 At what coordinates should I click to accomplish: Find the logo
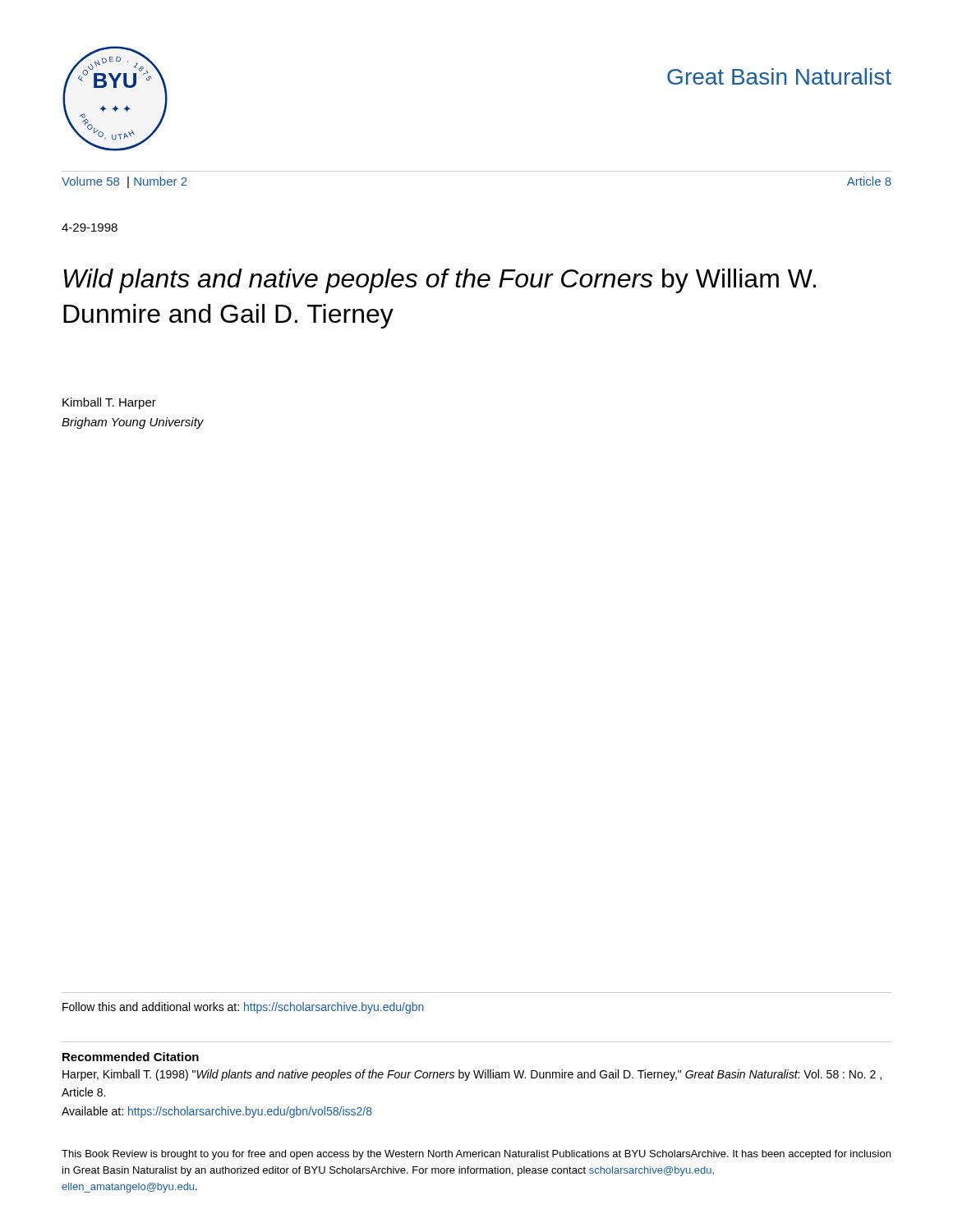coord(115,99)
